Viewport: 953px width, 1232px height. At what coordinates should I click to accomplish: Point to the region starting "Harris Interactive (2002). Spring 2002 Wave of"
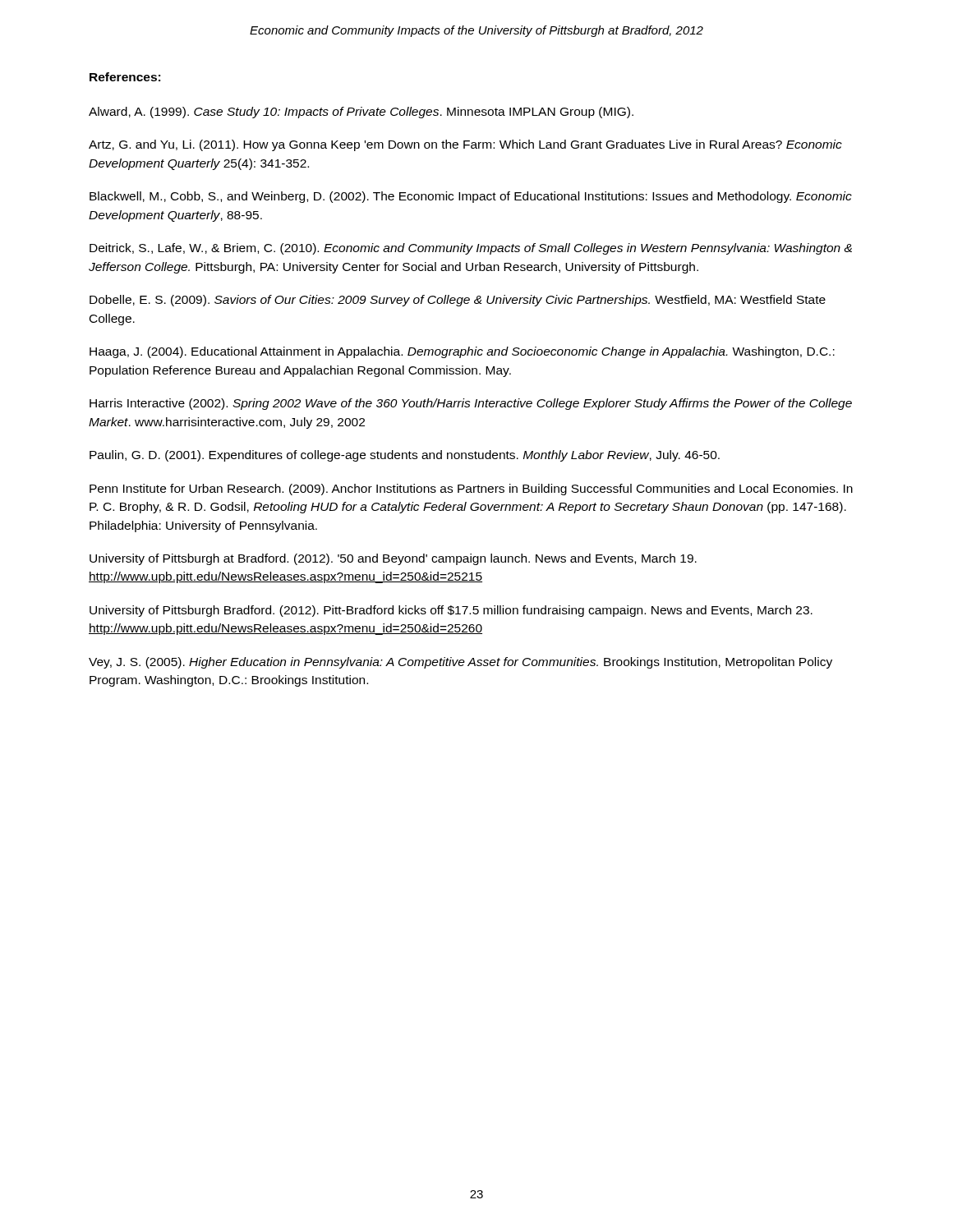coord(470,412)
